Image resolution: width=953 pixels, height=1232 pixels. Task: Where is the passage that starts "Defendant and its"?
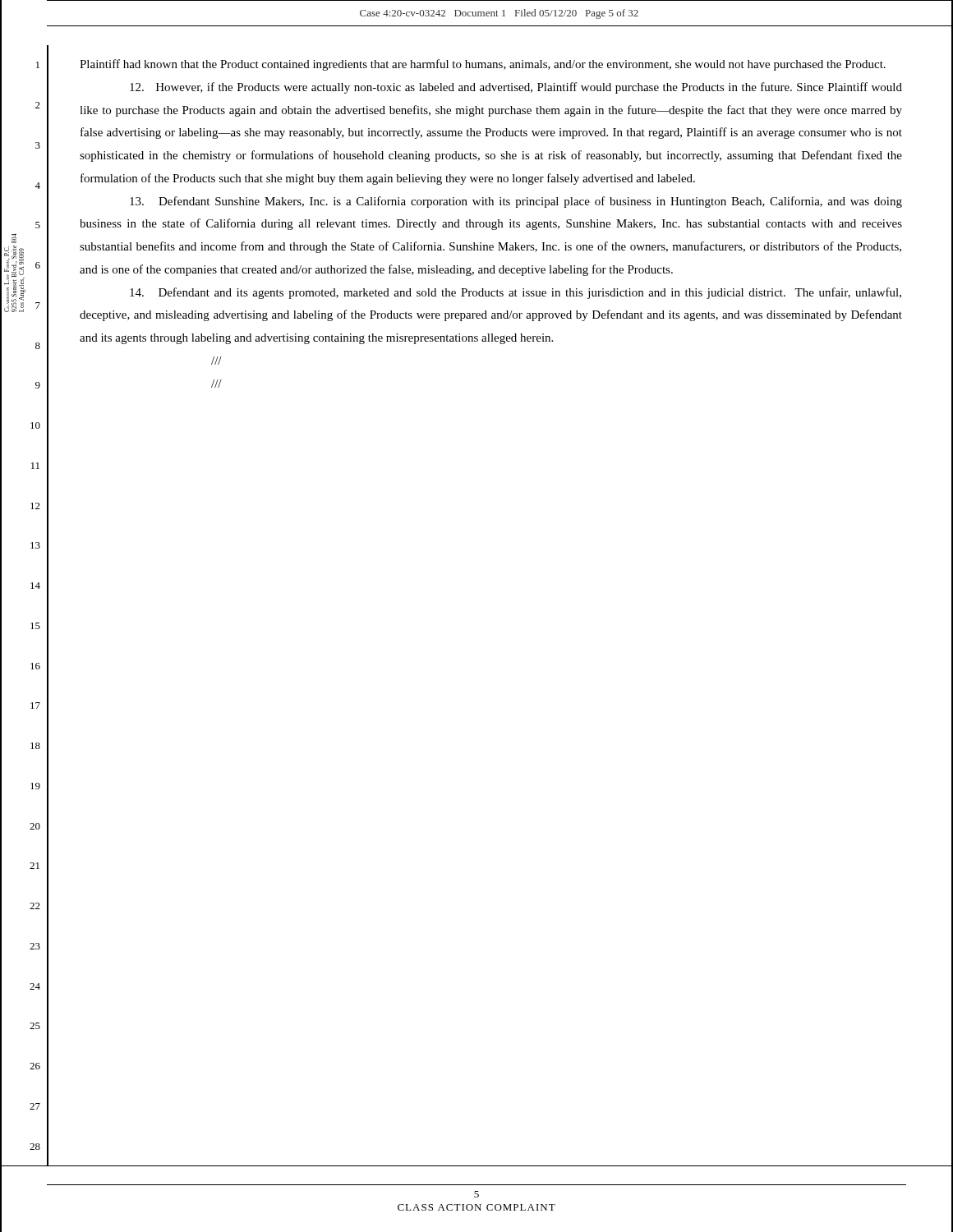point(491,315)
